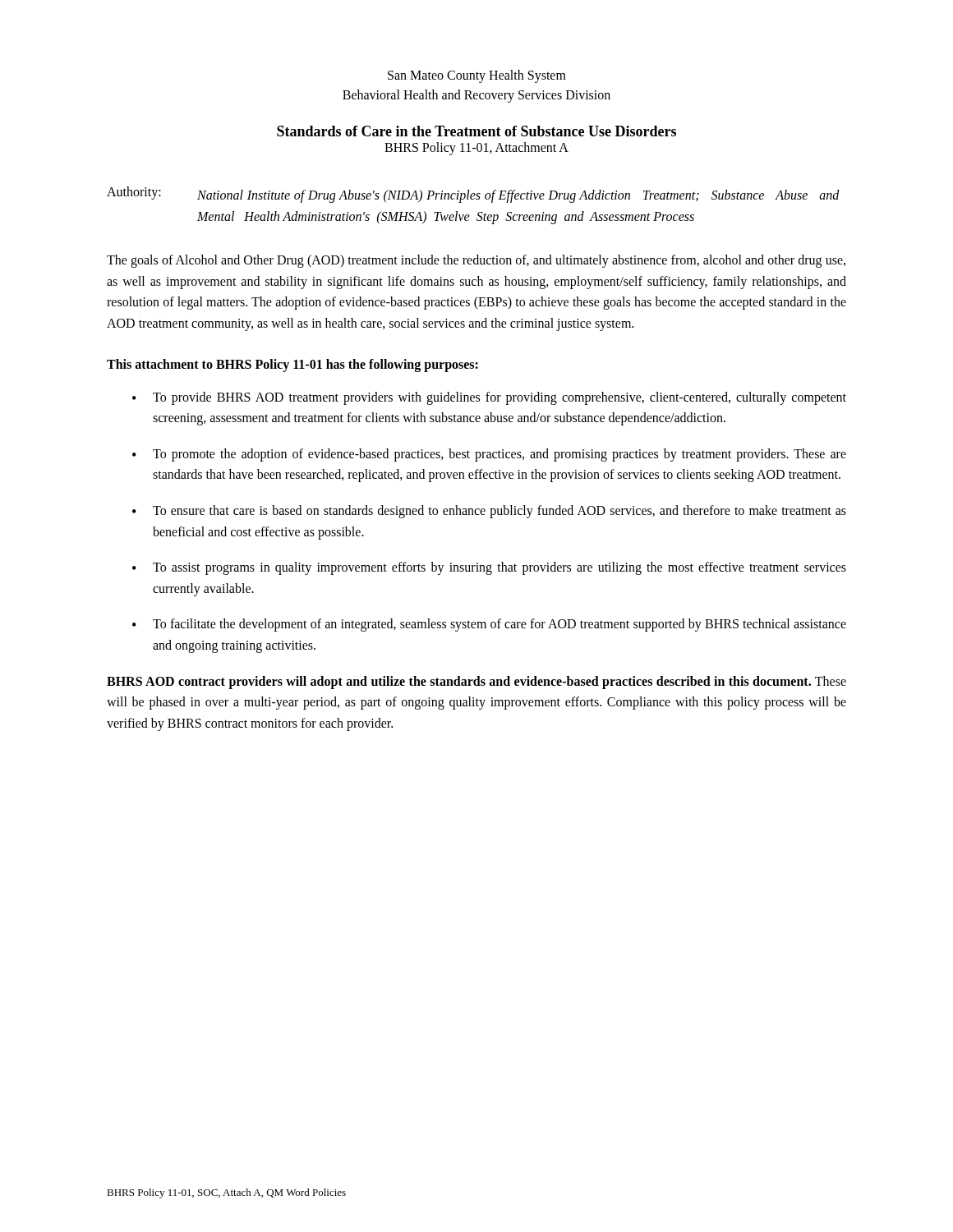Locate the list item that says "• To provide BHRS AOD"
953x1232 pixels.
(489, 407)
